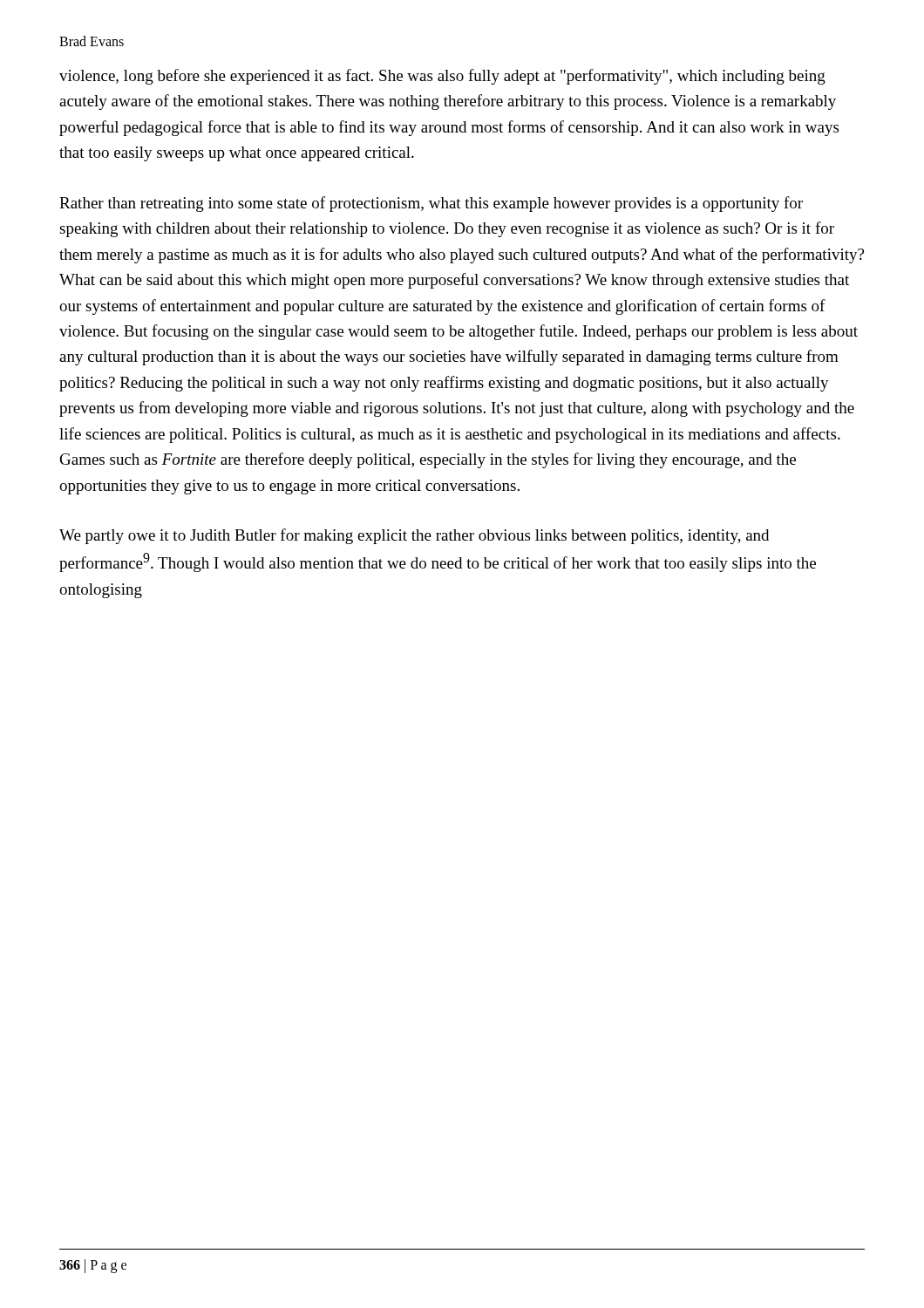Point to the block beginning "violence, long before she experienced it as fact."
The height and width of the screenshot is (1308, 924).
coord(449,114)
